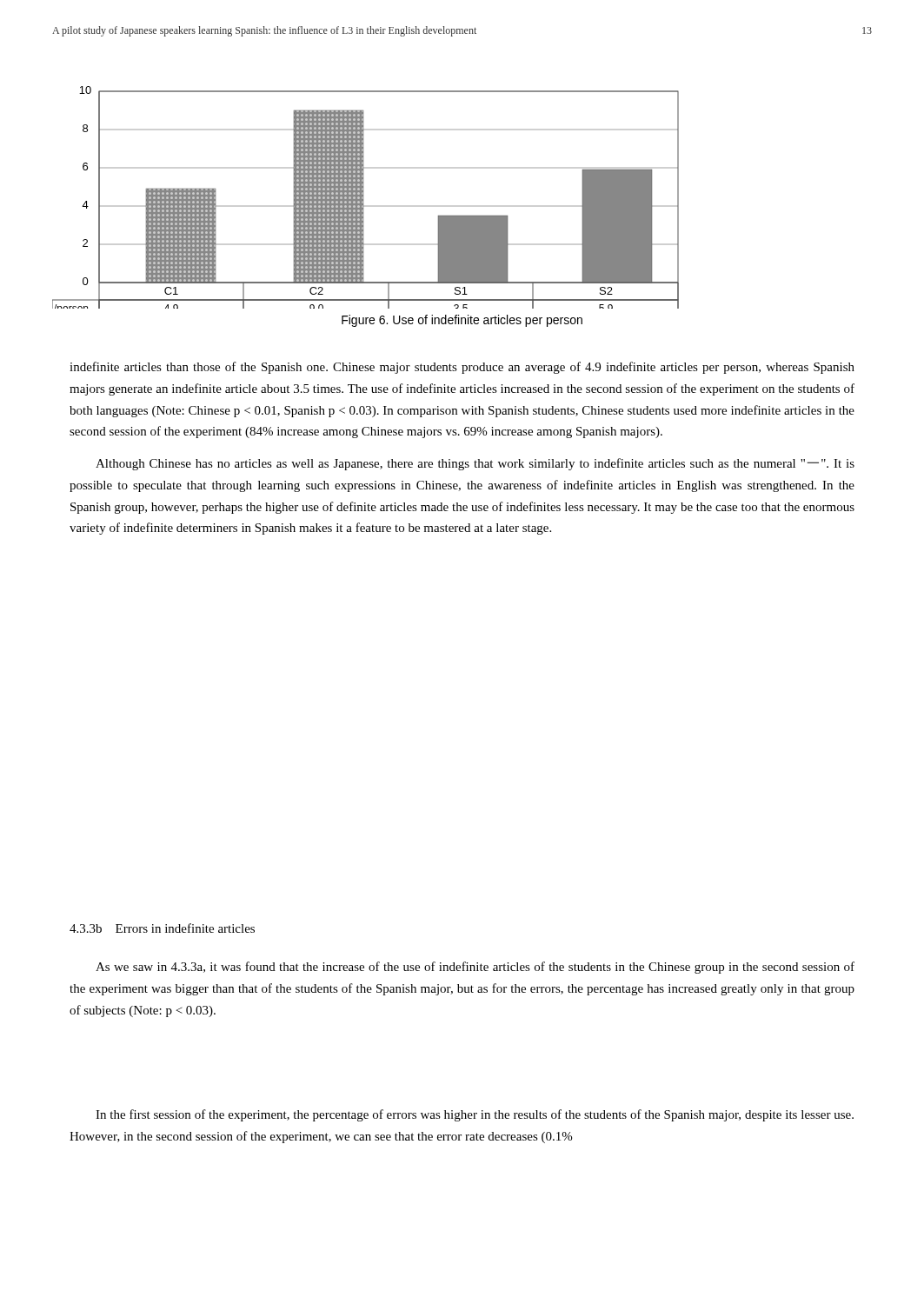Select the caption containing "Figure 6. Use of indefinite articles"

[462, 320]
